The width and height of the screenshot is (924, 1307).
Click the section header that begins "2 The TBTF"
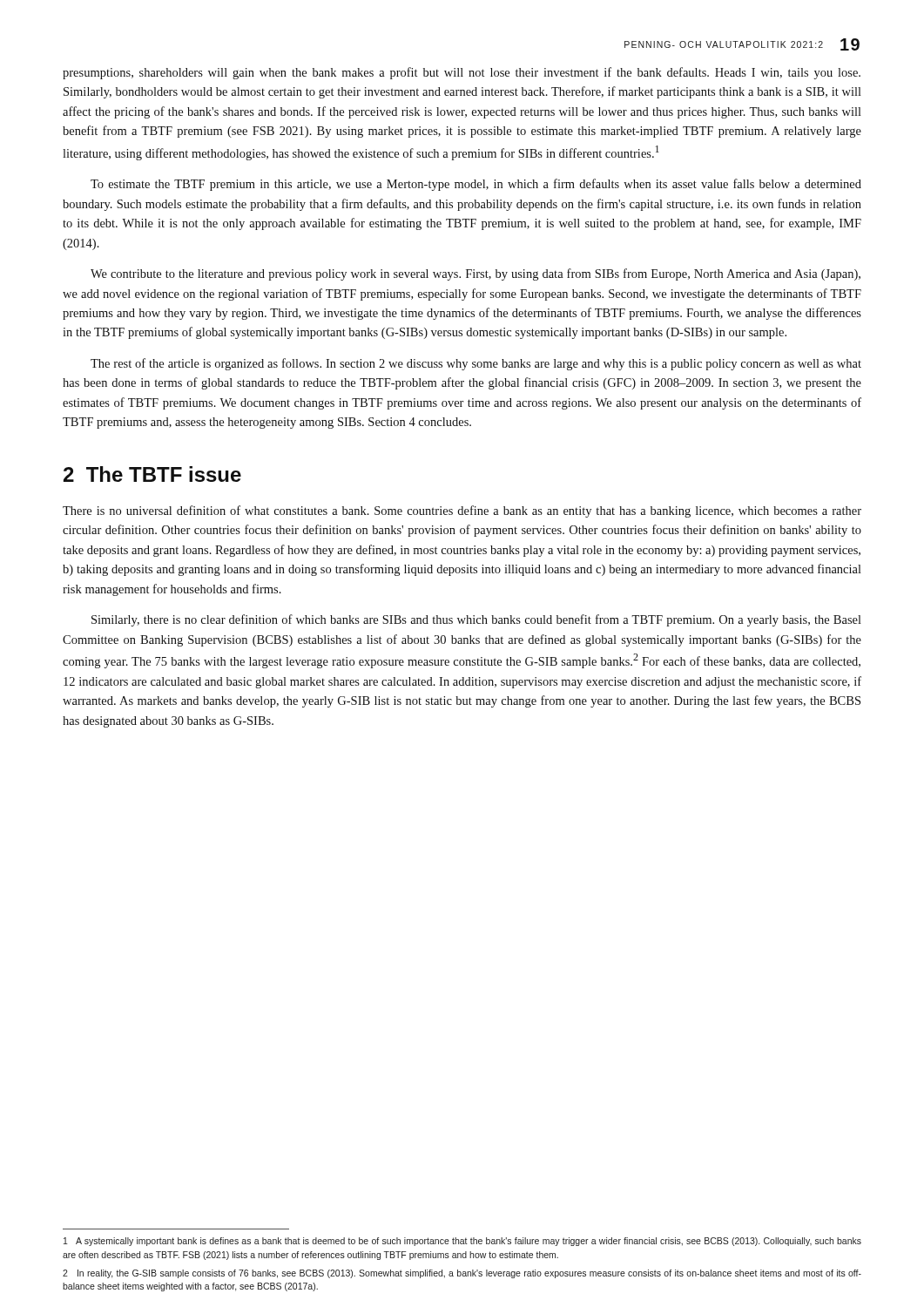coord(152,474)
